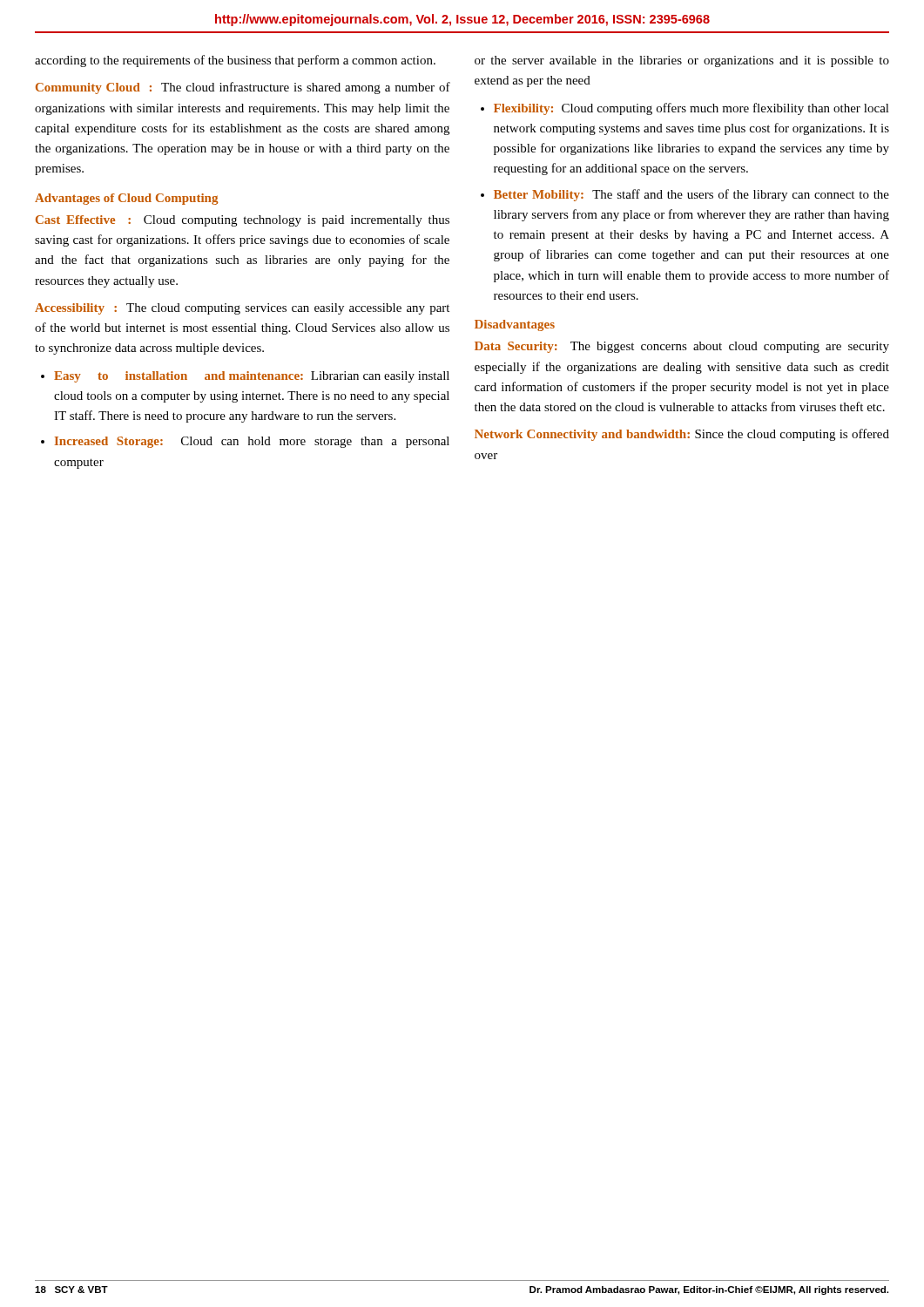Locate the text block that says "Data Security: The biggest concerns about cloud computing"
The height and width of the screenshot is (1307, 924).
682,377
